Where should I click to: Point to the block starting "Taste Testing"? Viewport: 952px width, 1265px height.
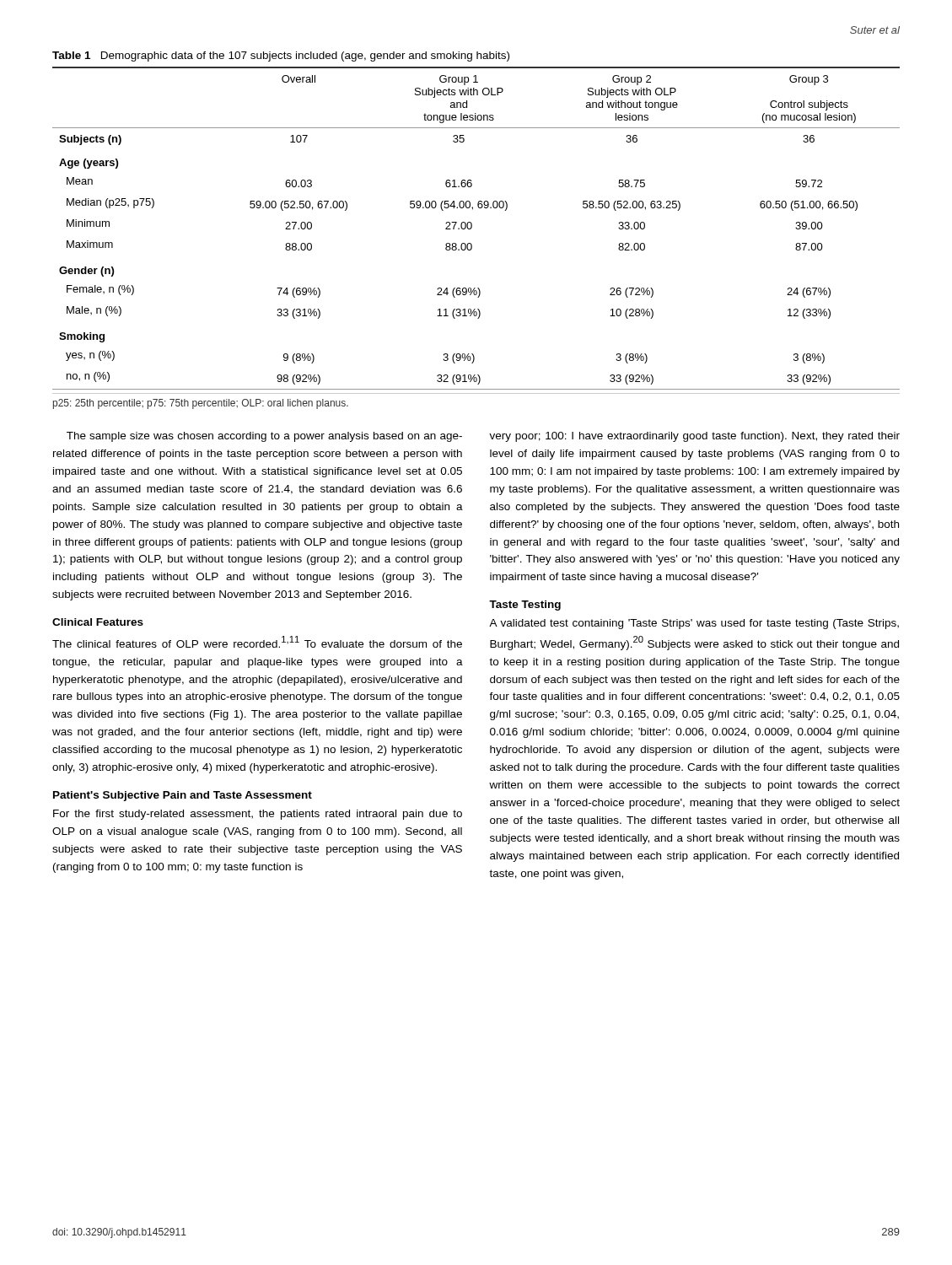coord(525,605)
